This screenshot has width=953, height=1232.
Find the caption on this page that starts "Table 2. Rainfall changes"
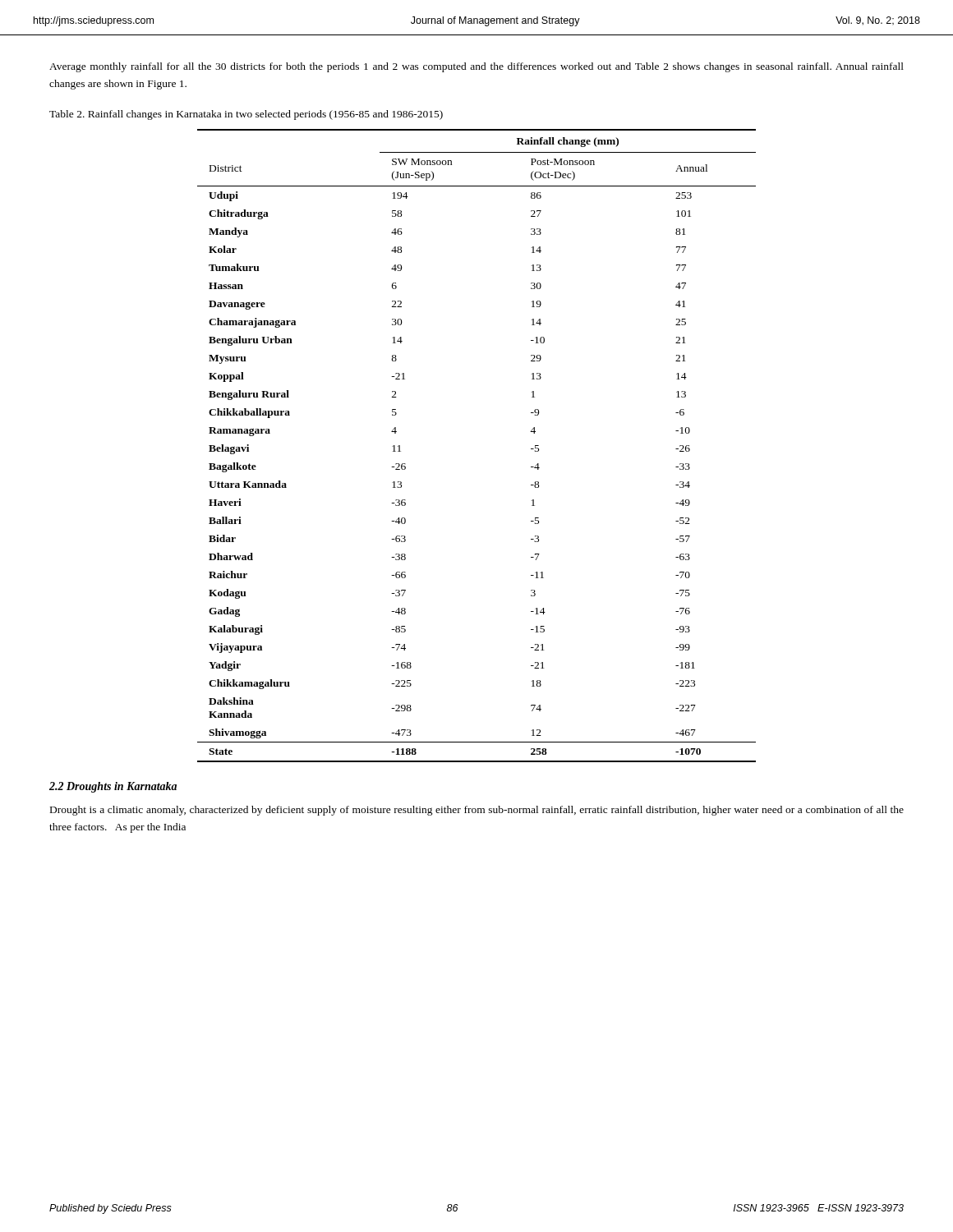tap(246, 114)
